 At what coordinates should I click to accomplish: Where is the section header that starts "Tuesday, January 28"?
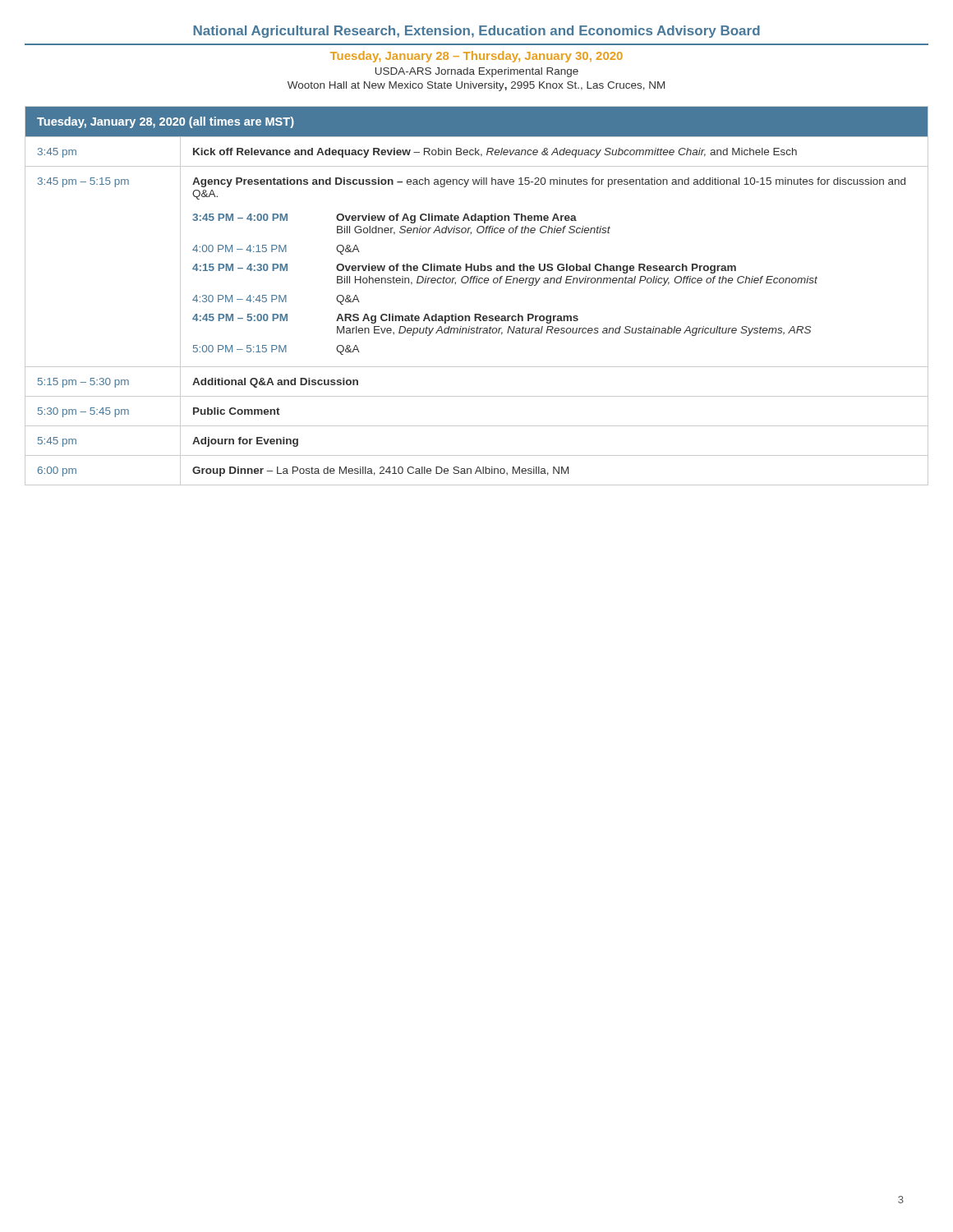[476, 55]
